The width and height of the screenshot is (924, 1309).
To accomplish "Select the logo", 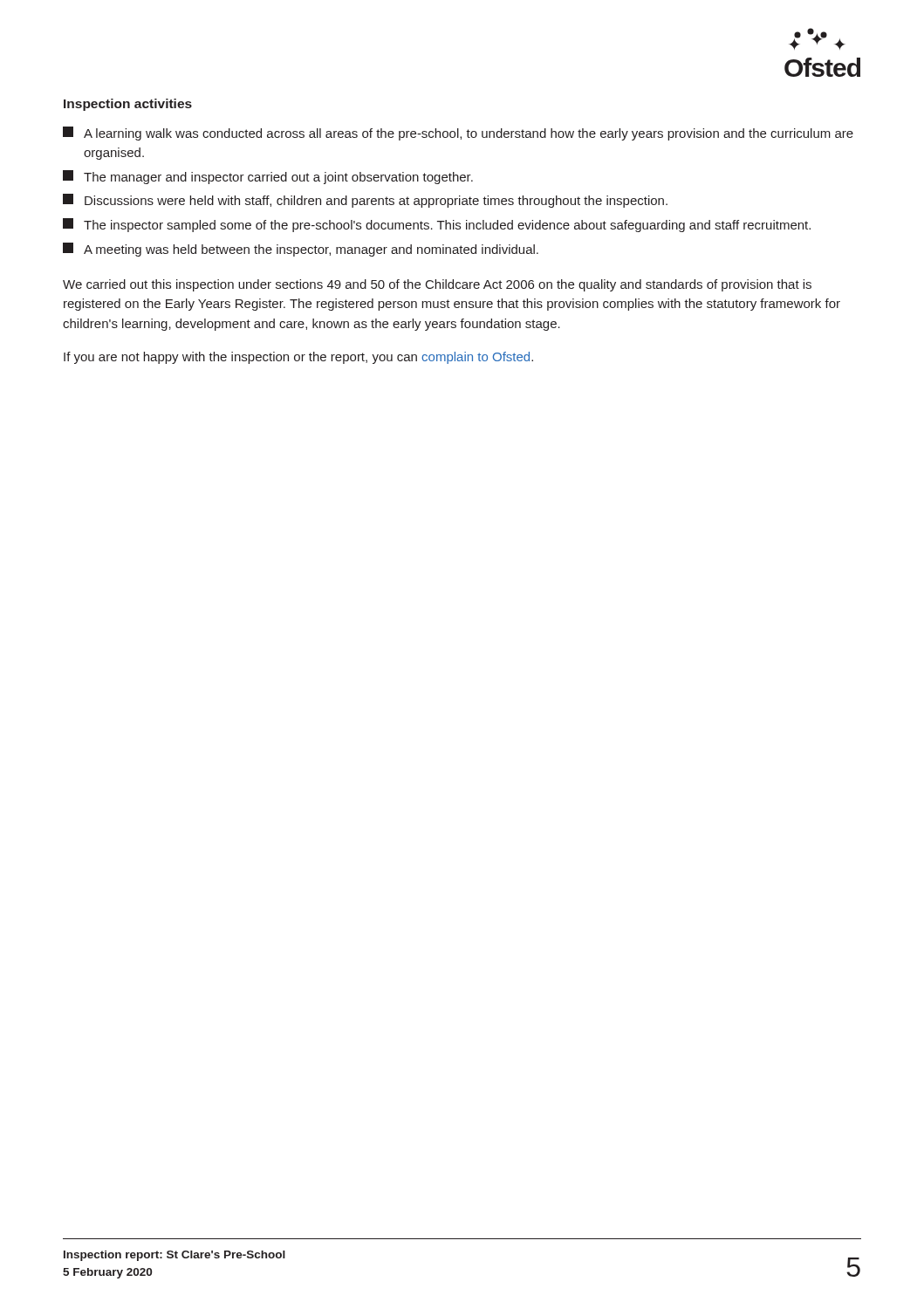I will tap(828, 59).
